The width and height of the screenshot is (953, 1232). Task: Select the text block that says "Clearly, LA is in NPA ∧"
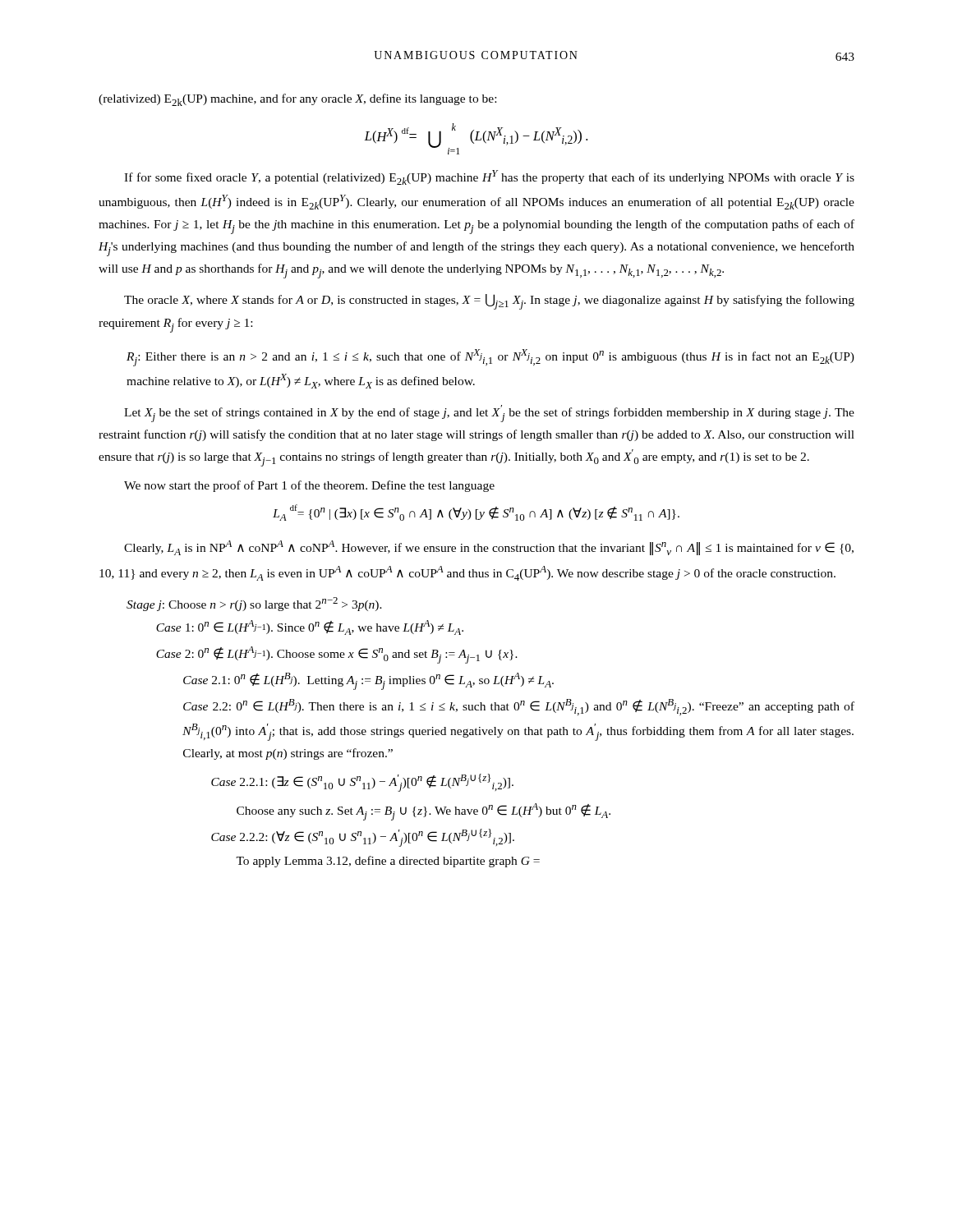[x=476, y=561]
